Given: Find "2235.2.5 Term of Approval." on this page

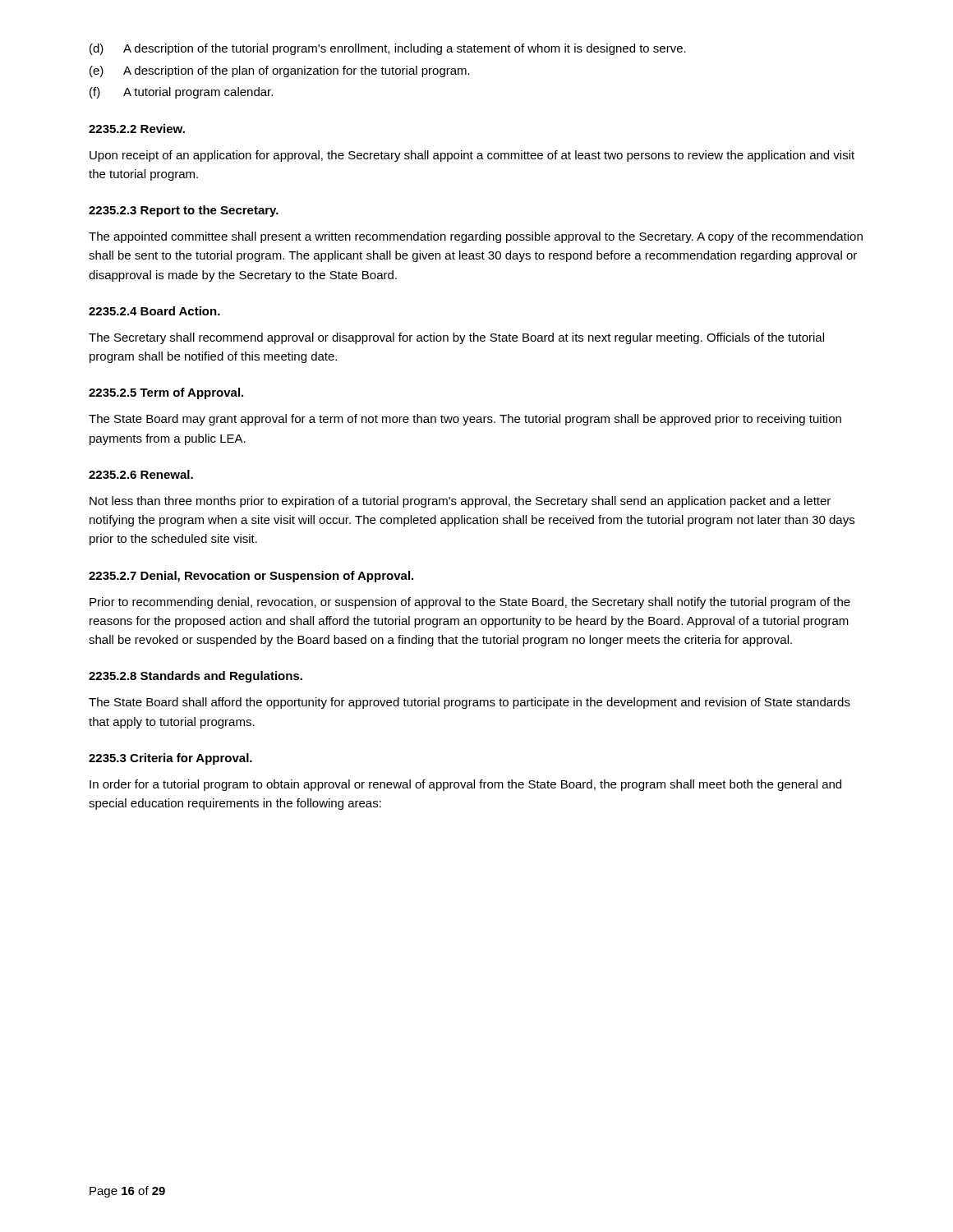Looking at the screenshot, I should (166, 392).
